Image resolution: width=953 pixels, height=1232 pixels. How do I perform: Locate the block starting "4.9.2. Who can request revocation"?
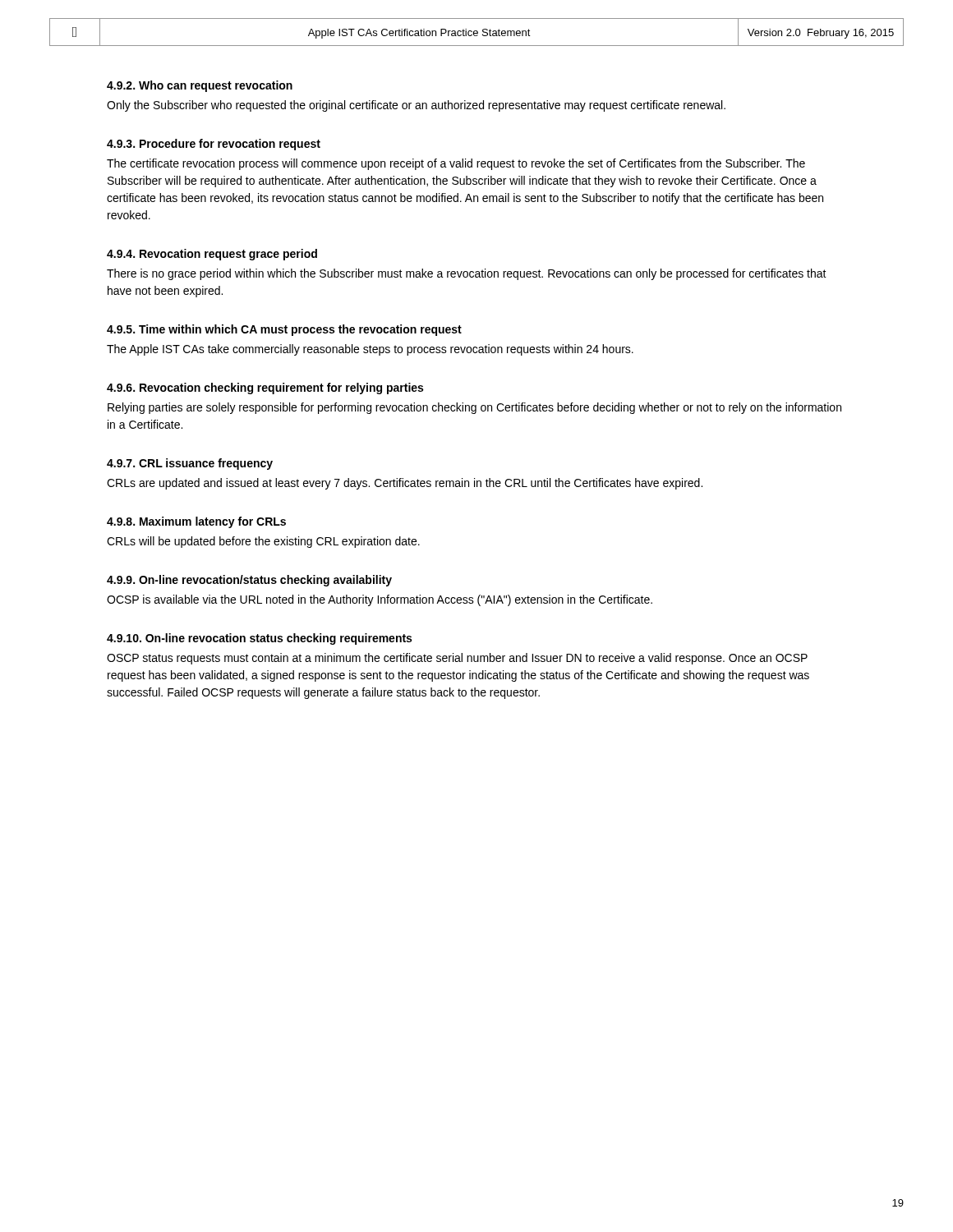200,85
